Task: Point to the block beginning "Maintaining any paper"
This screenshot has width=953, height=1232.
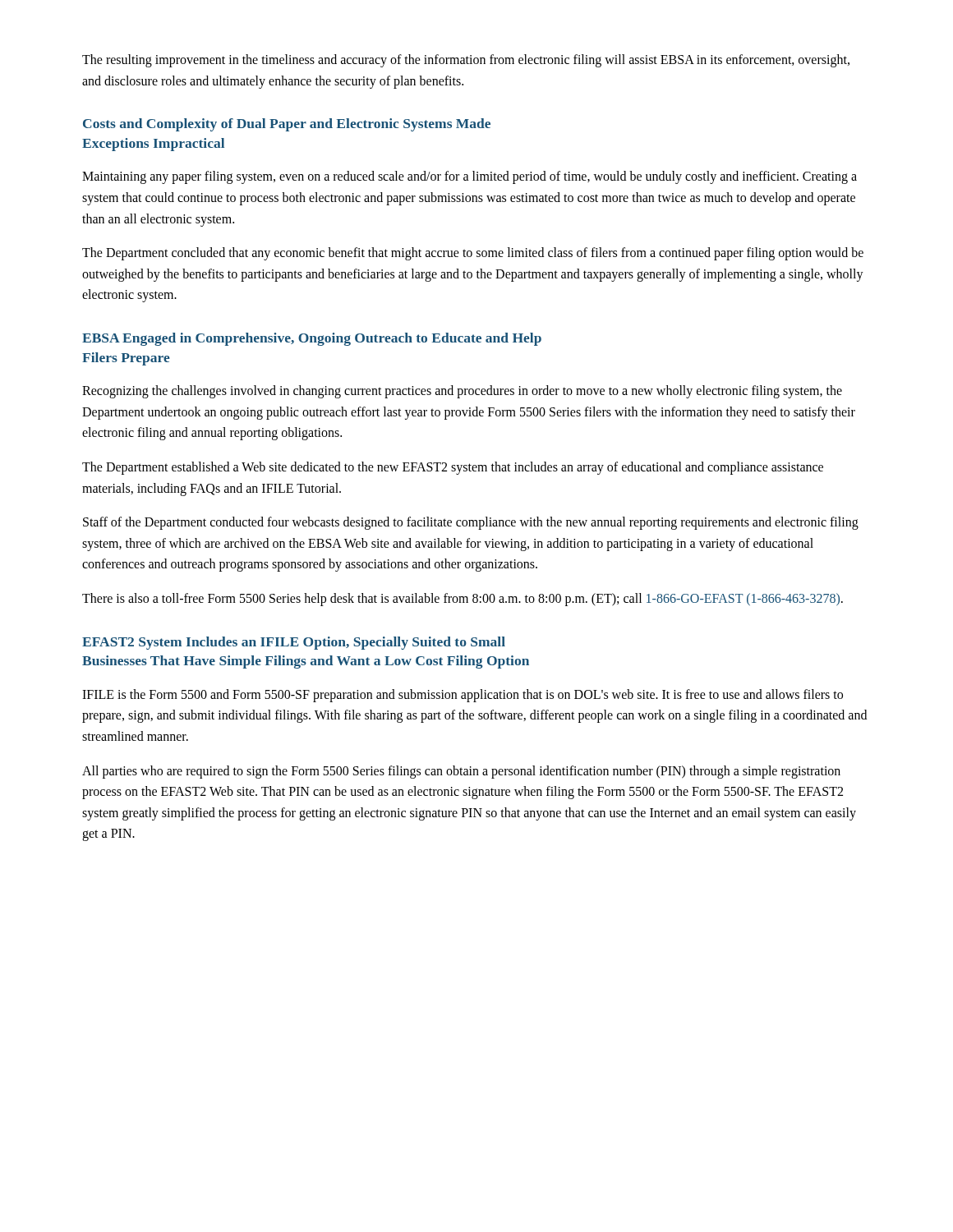Action: 469,198
